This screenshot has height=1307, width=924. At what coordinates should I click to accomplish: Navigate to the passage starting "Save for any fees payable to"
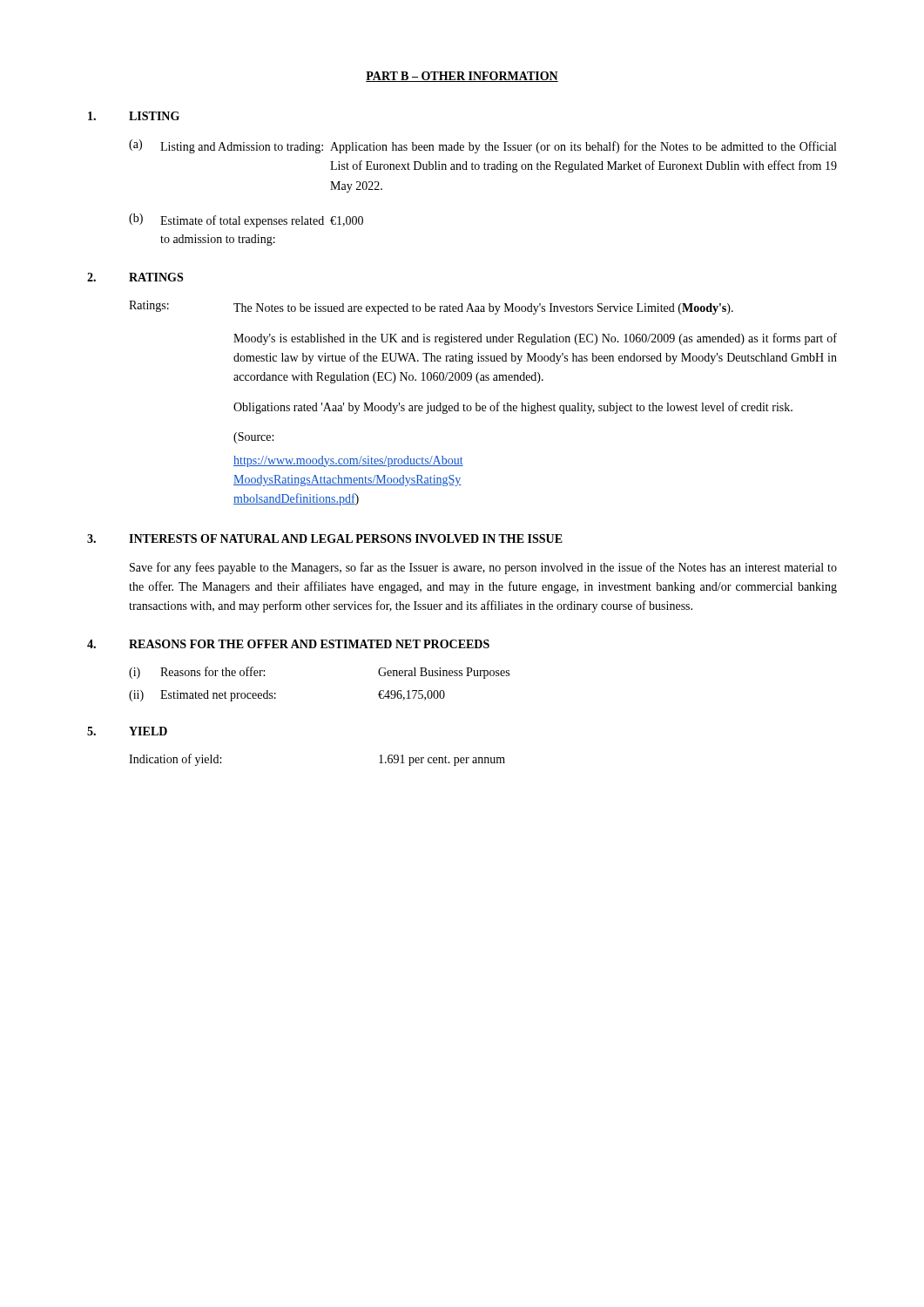click(x=483, y=587)
